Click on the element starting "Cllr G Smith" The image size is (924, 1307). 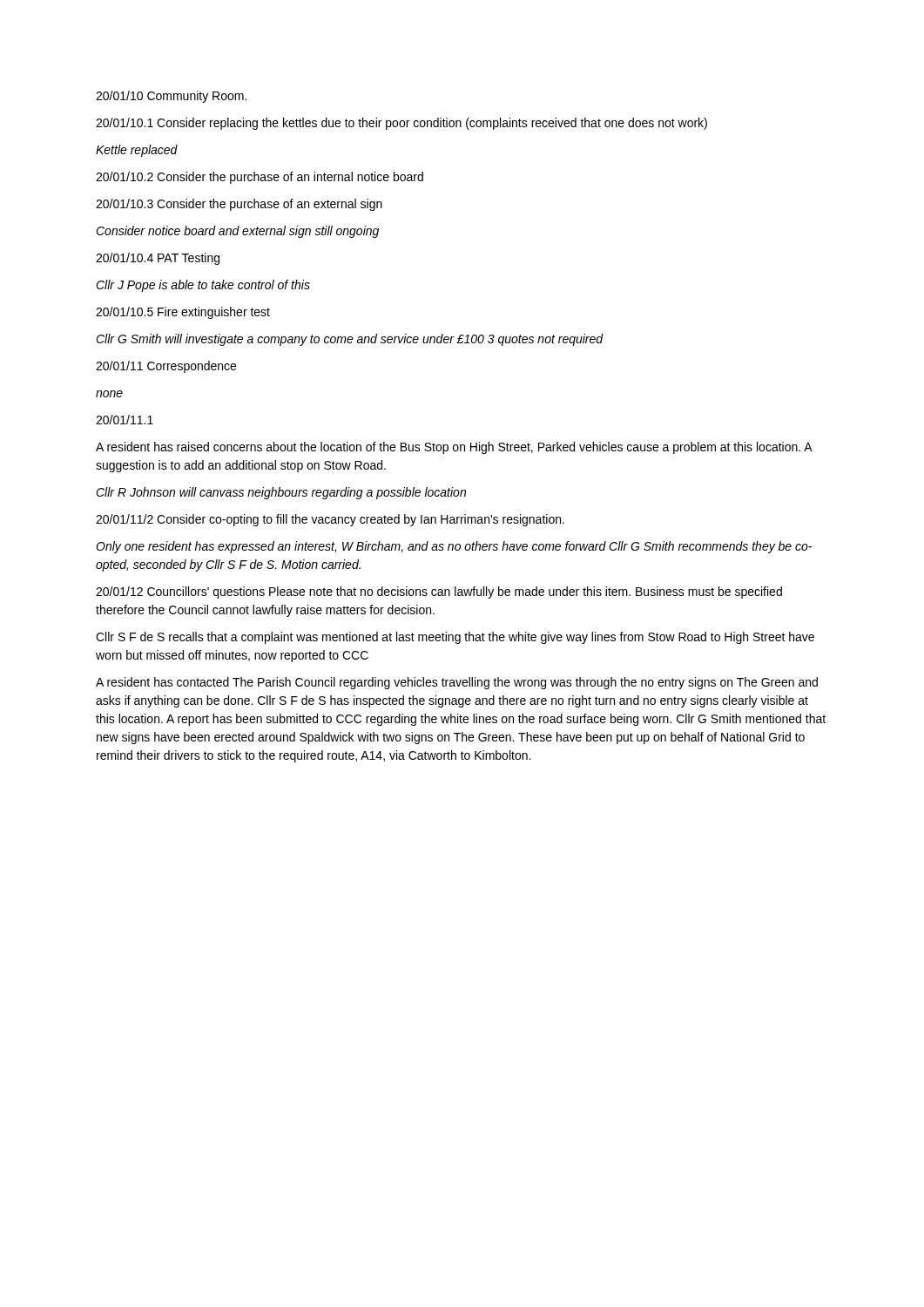349,339
